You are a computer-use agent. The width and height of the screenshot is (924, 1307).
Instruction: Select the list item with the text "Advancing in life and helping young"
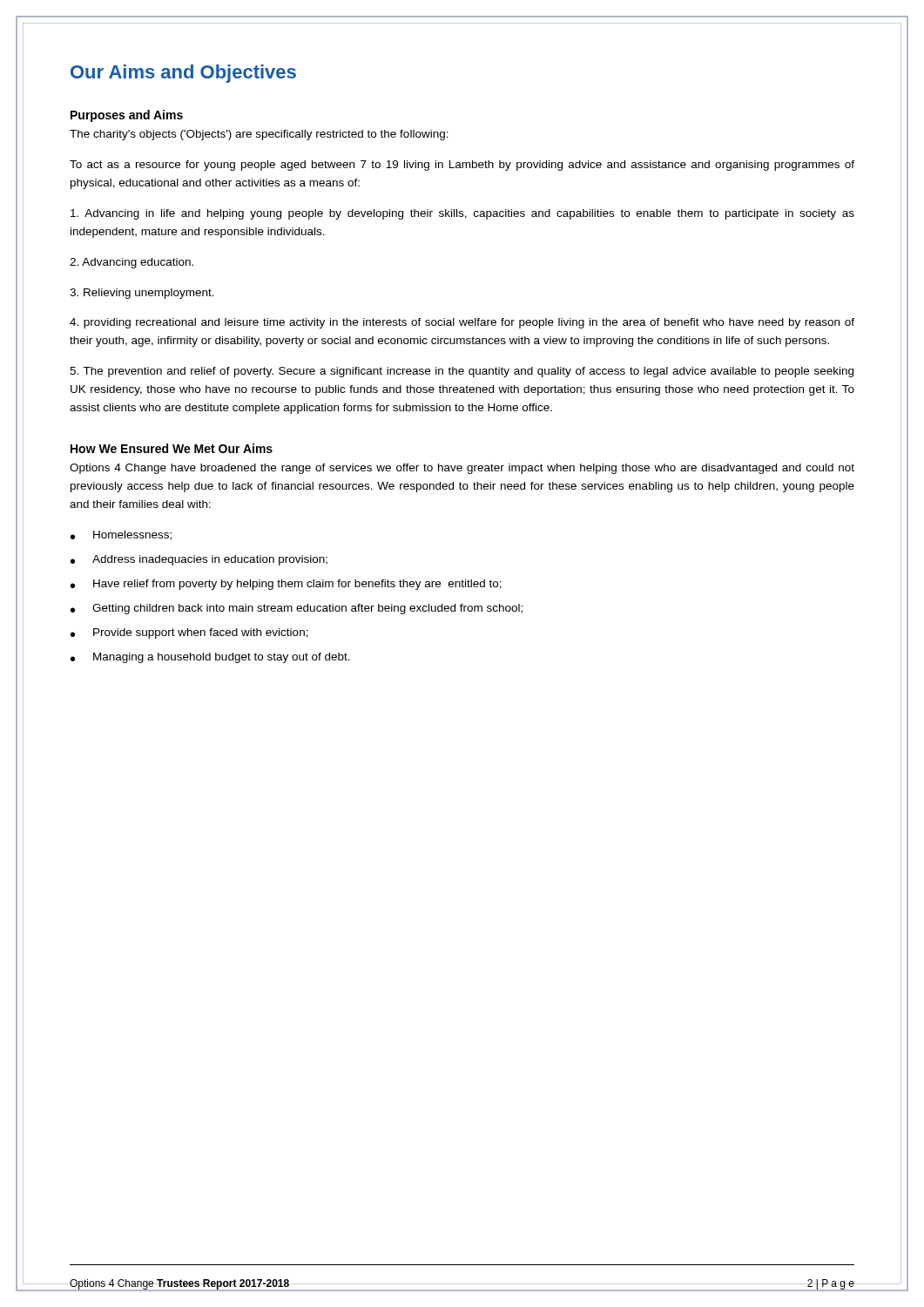coord(462,222)
